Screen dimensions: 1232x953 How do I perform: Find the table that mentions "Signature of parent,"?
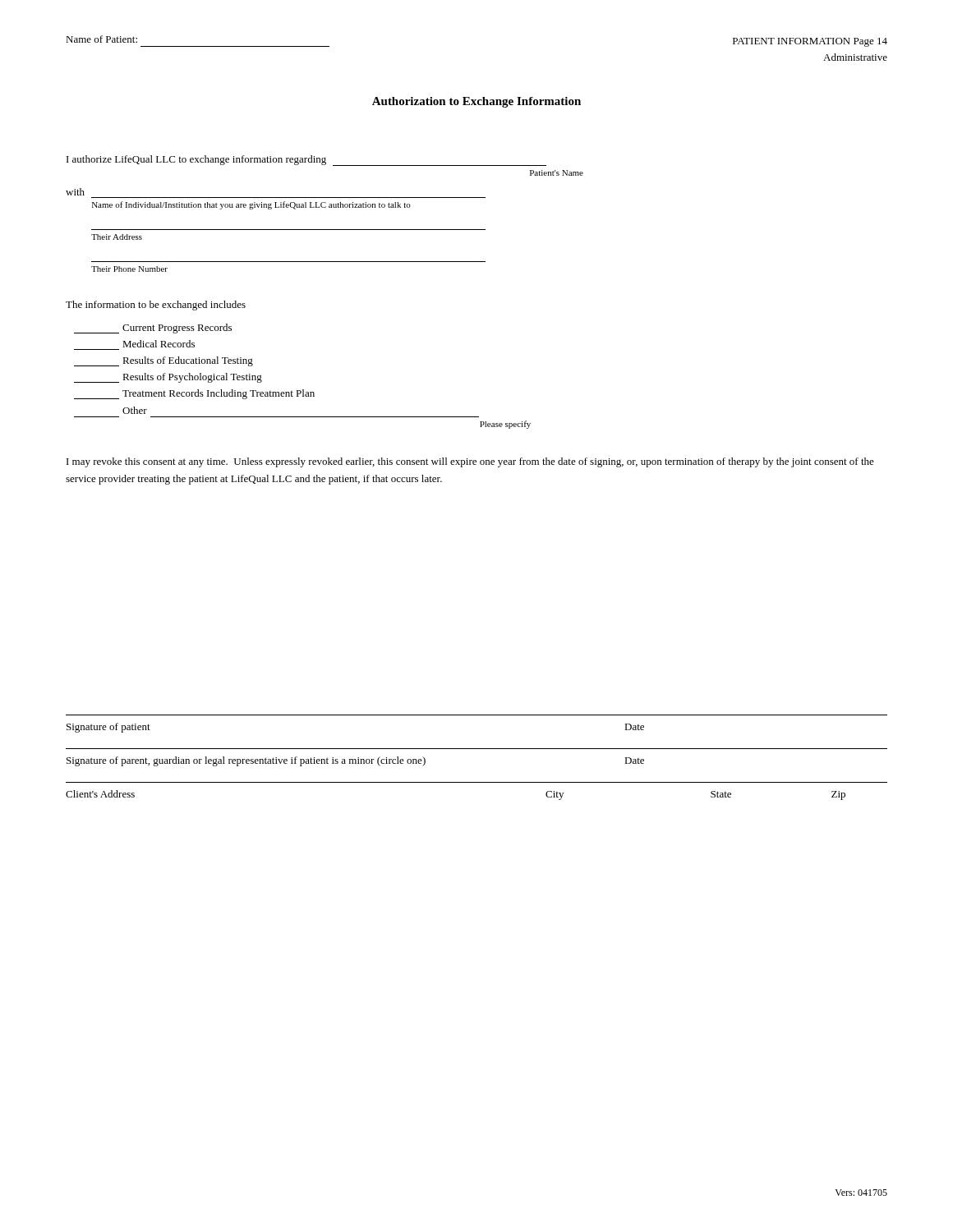(x=476, y=765)
